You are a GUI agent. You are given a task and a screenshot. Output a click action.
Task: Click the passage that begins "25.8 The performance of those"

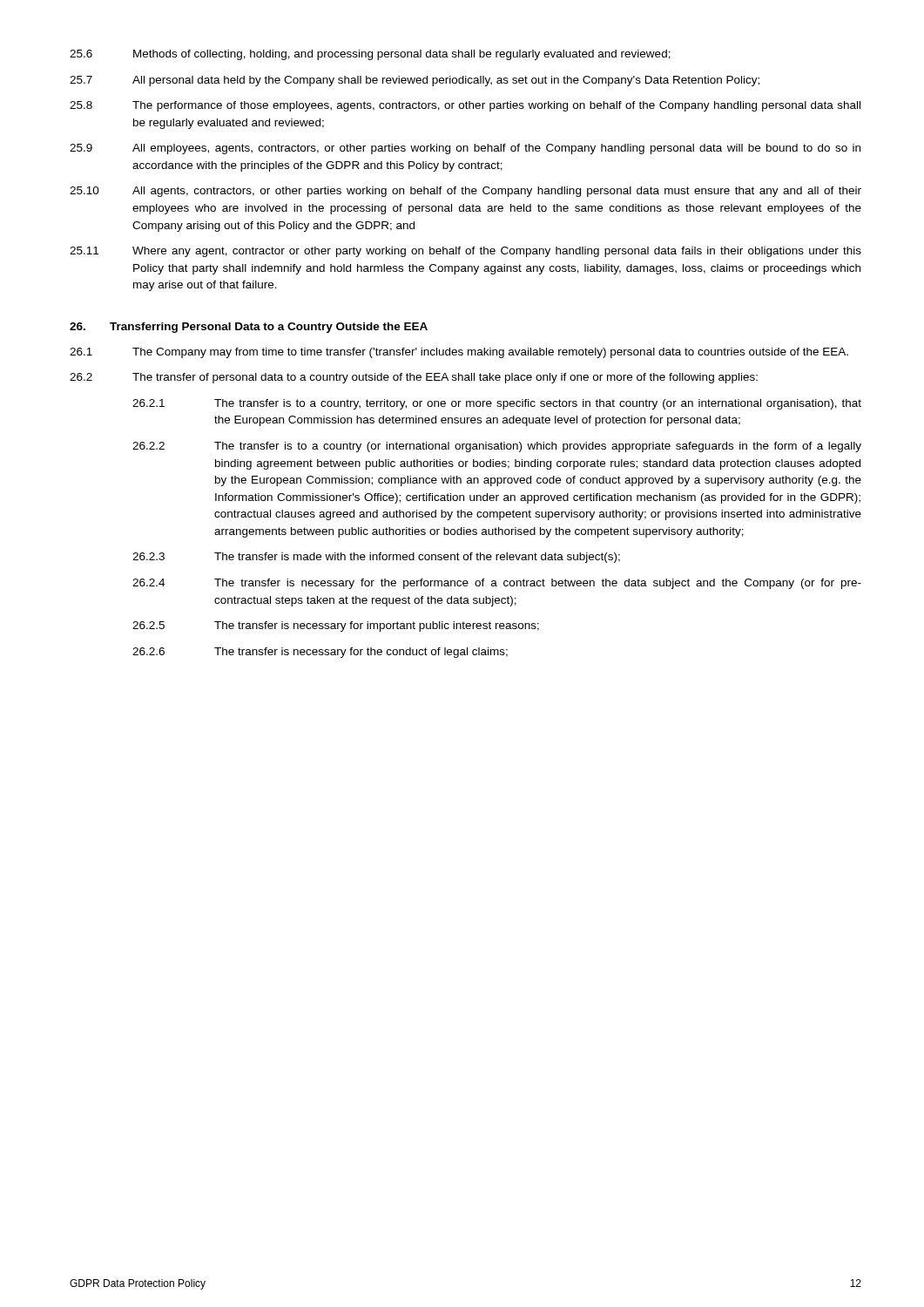click(x=465, y=114)
